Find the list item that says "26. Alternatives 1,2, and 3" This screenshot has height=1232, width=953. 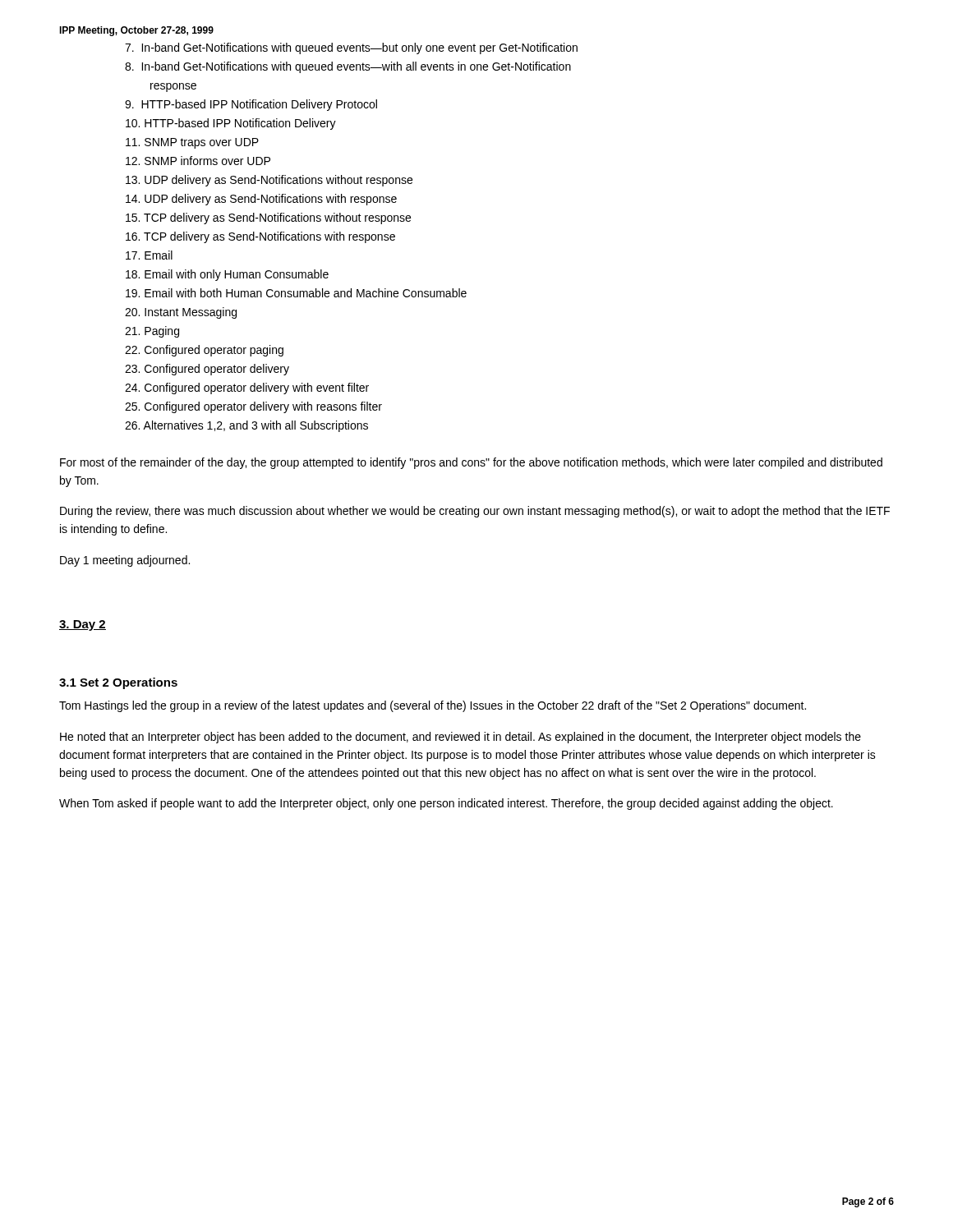[x=247, y=425]
